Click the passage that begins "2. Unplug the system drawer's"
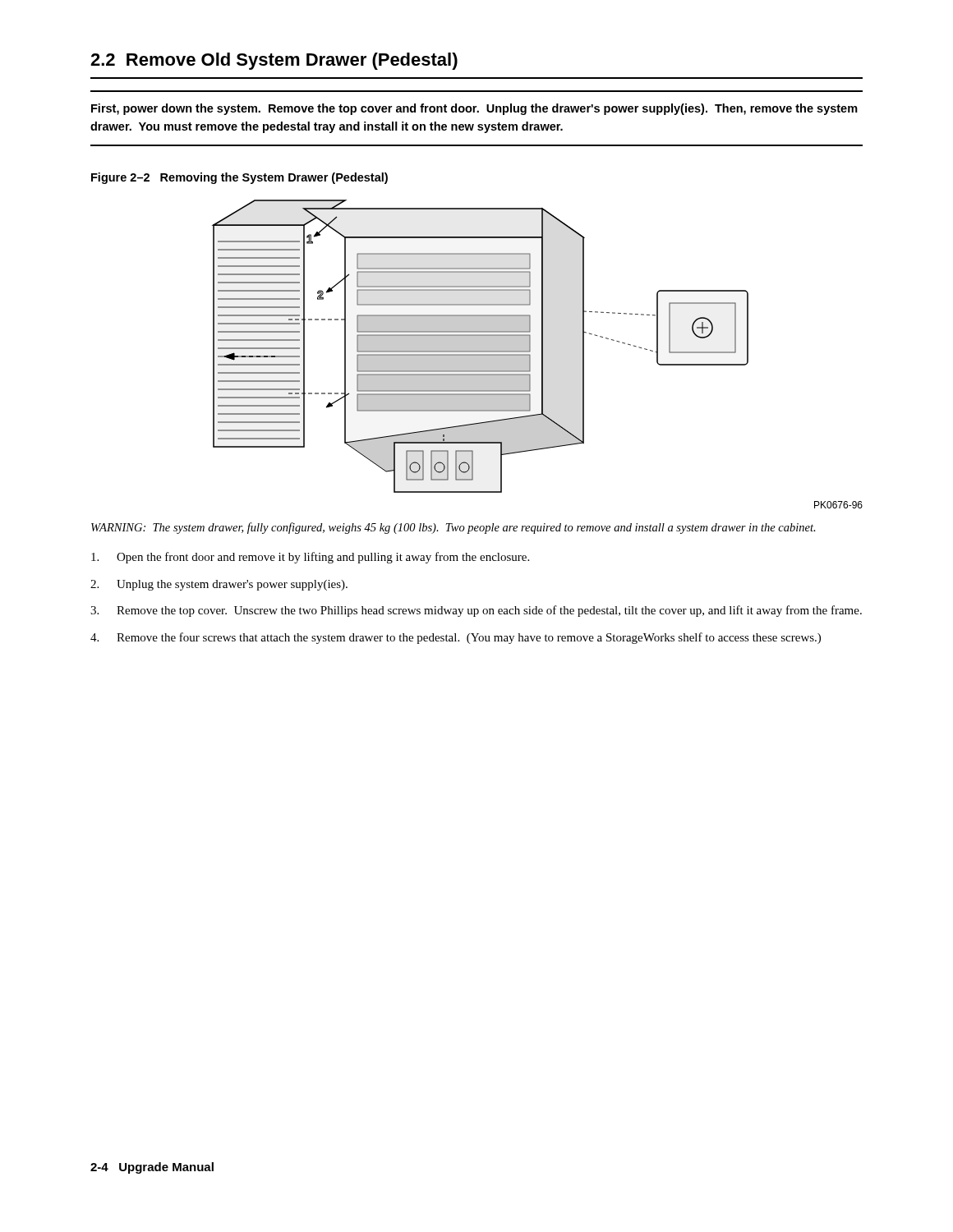This screenshot has width=953, height=1232. pyautogui.click(x=219, y=585)
